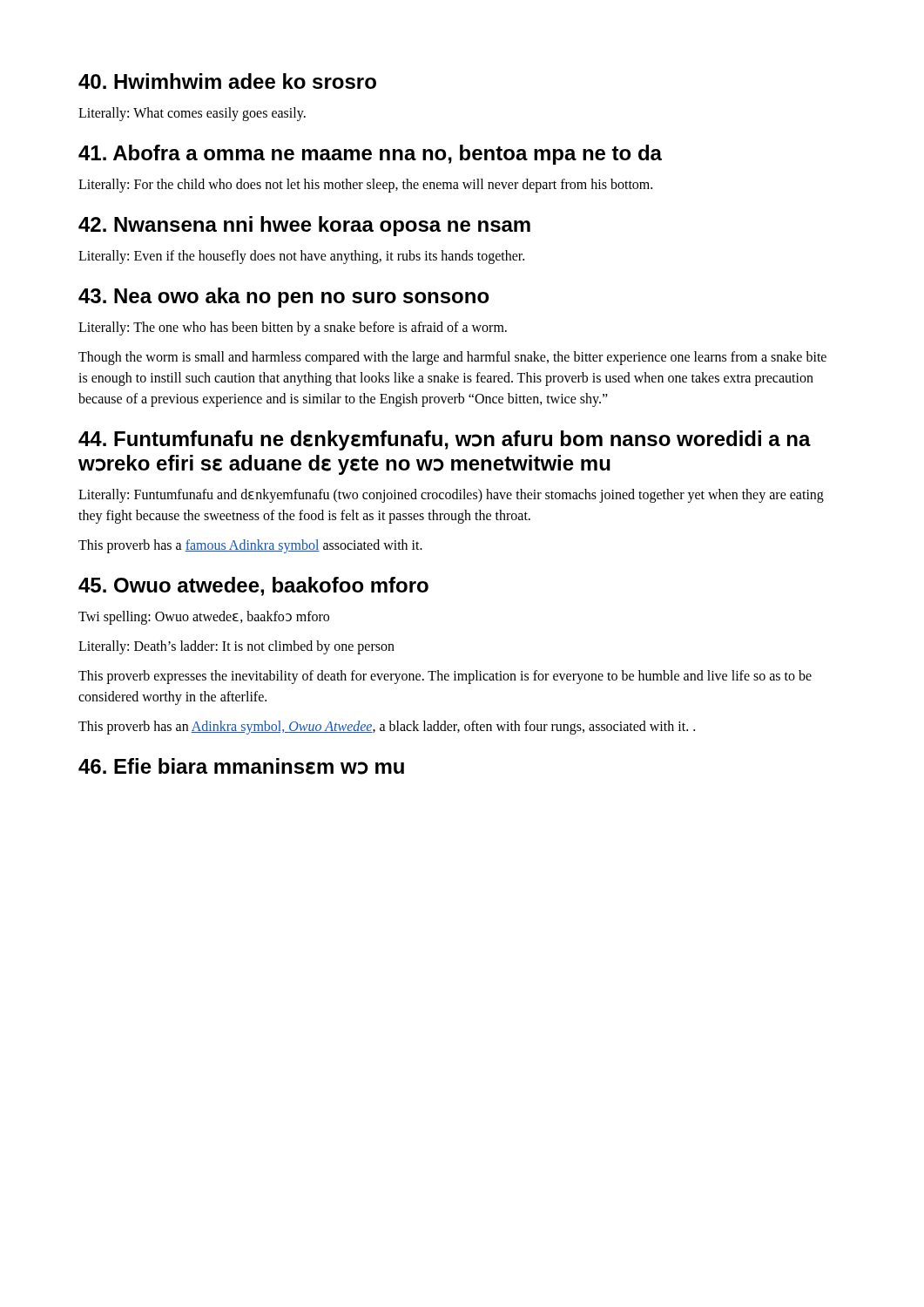The image size is (924, 1307).
Task: Click on the region starting "Literally: The one who has"
Action: (x=293, y=327)
